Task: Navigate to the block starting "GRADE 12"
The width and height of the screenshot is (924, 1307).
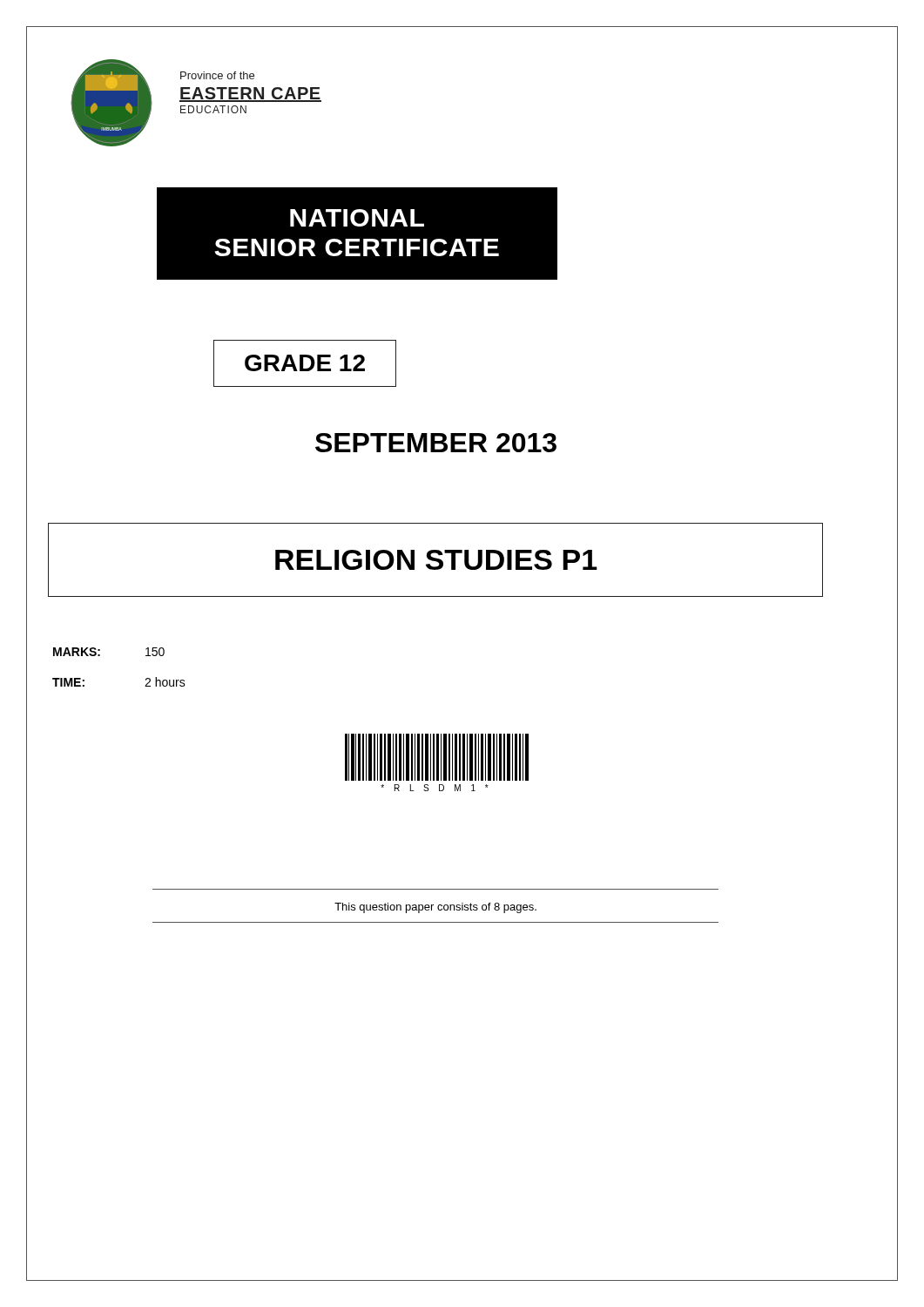Action: pos(305,363)
